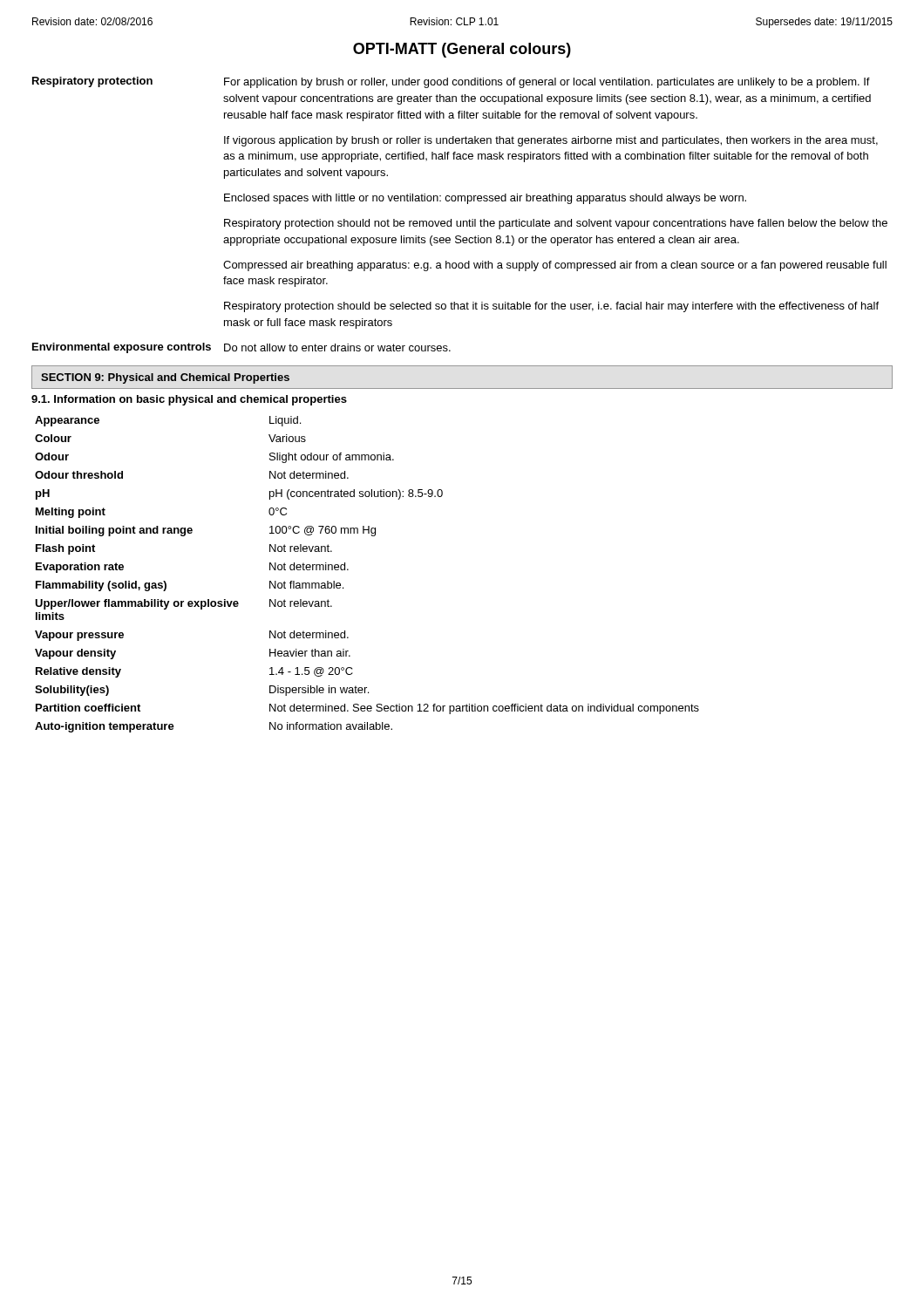Image resolution: width=924 pixels, height=1308 pixels.
Task: Click on the region starting "Do not allow to enter drains or water"
Action: 337,347
